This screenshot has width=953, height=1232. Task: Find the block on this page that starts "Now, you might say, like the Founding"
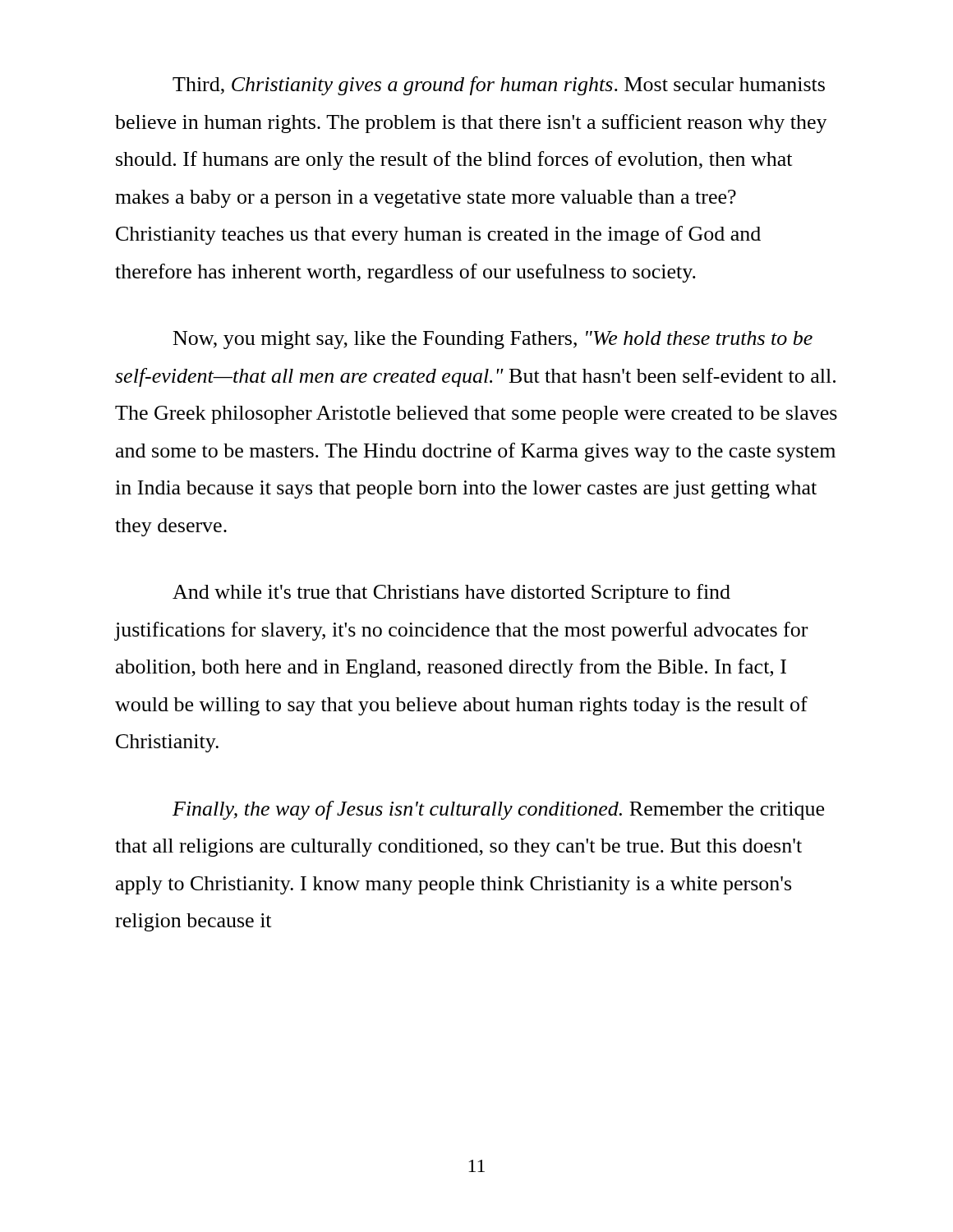pos(493,340)
